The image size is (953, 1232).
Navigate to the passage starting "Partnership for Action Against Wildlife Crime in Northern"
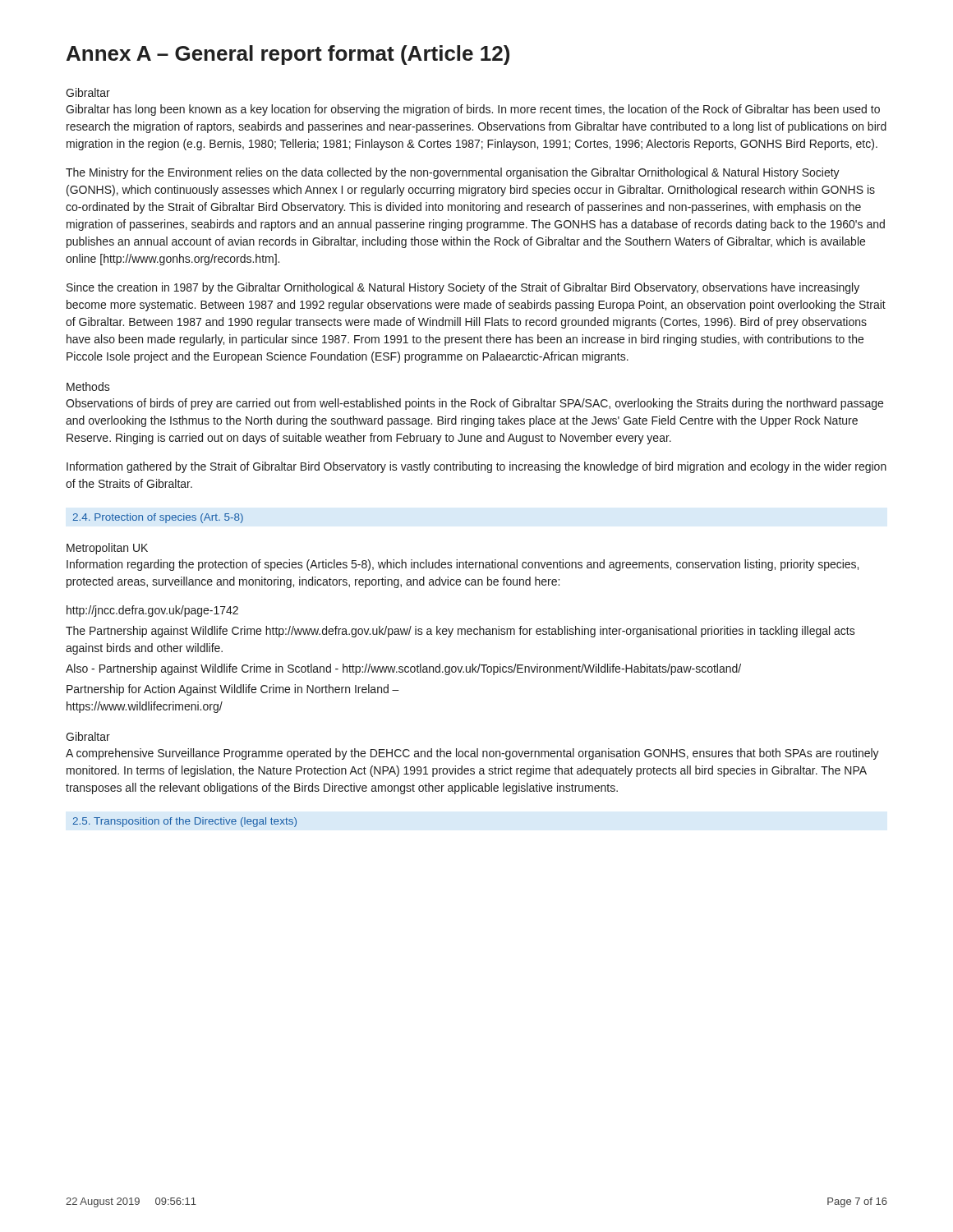click(232, 698)
